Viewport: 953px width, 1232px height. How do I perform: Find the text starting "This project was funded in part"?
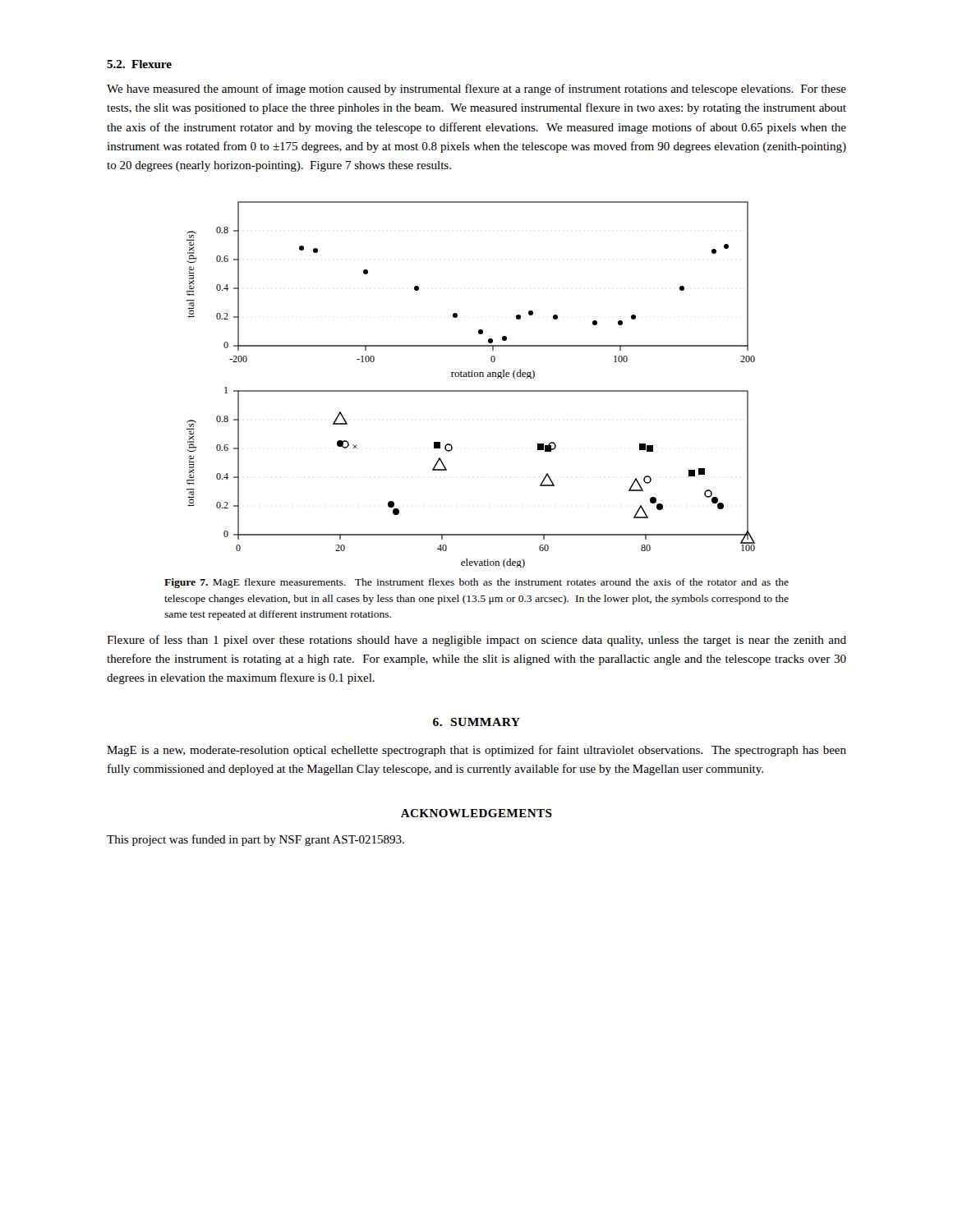(256, 840)
